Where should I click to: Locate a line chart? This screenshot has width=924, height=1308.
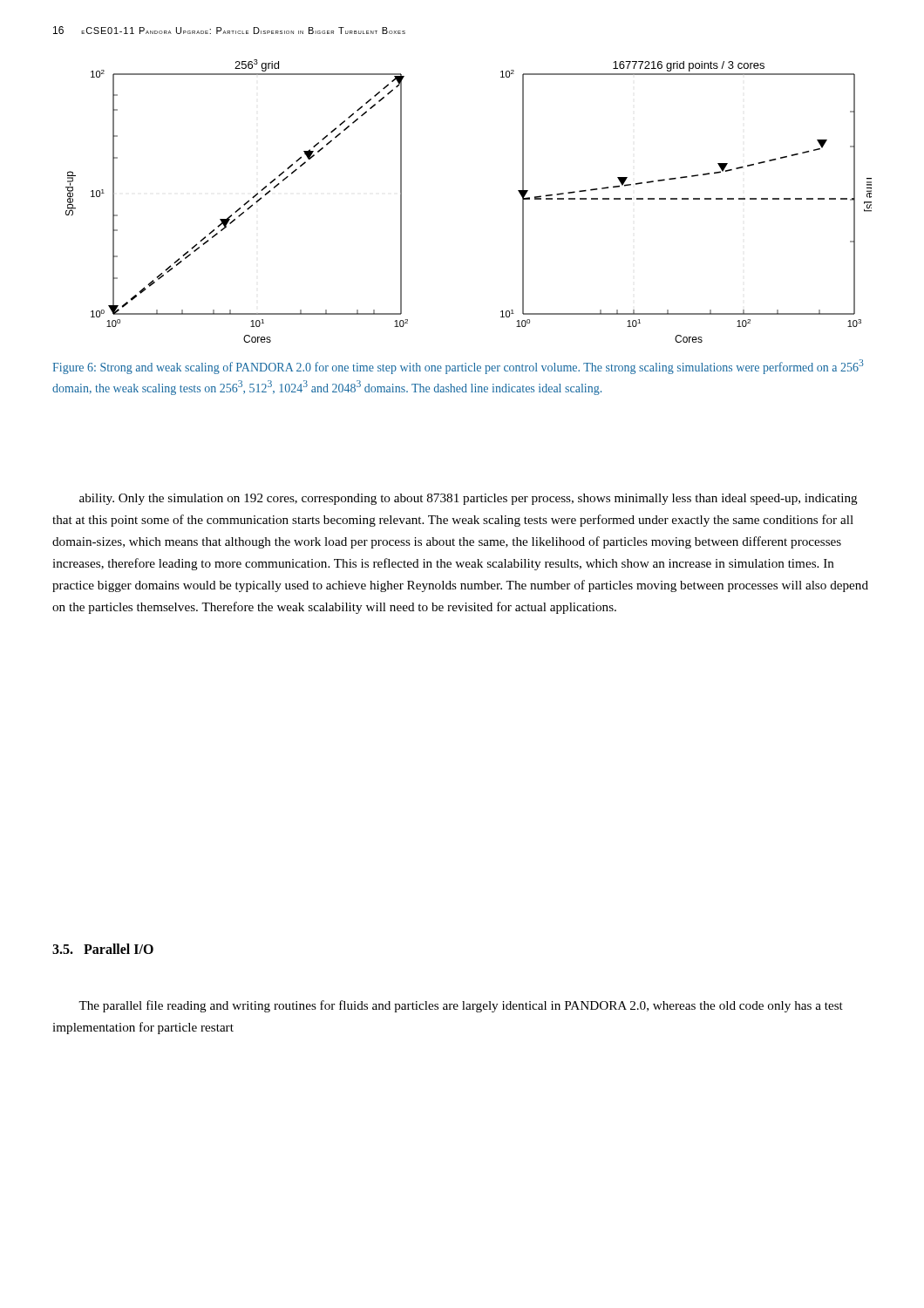[462, 203]
